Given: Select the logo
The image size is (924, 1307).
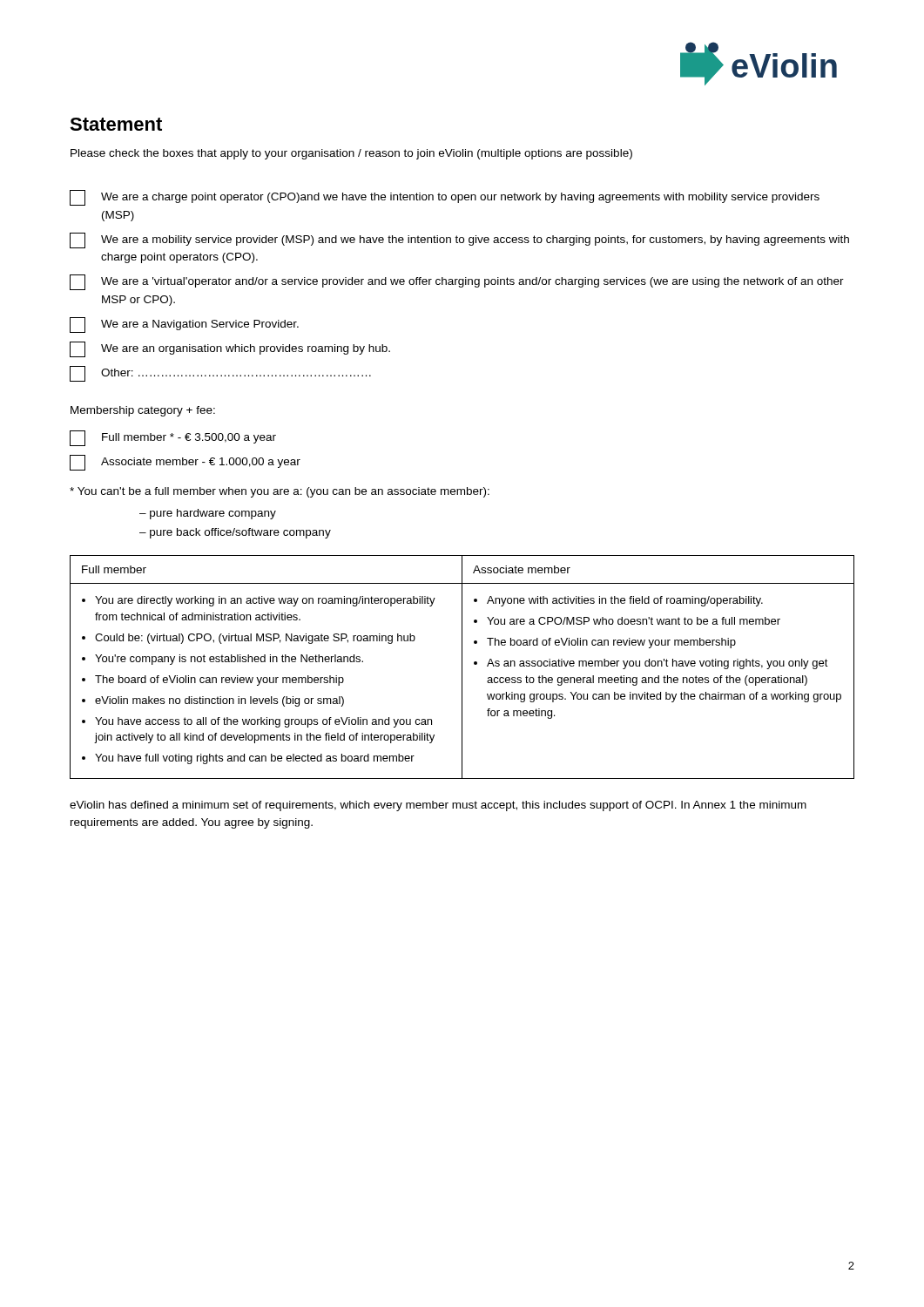Looking at the screenshot, I should [776, 67].
